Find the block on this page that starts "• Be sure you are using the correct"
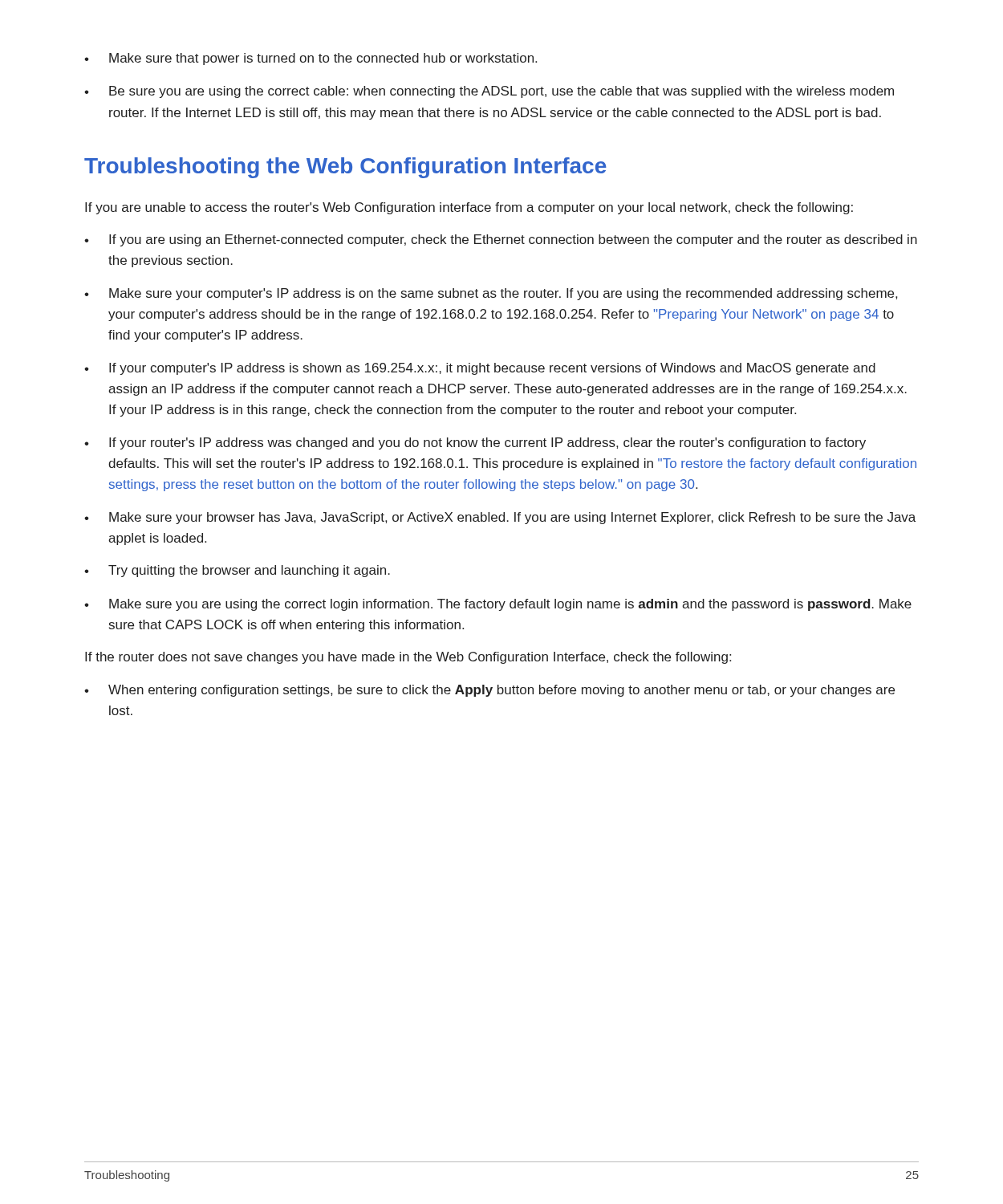Screen dimensions: 1204x1003 pyautogui.click(x=501, y=103)
